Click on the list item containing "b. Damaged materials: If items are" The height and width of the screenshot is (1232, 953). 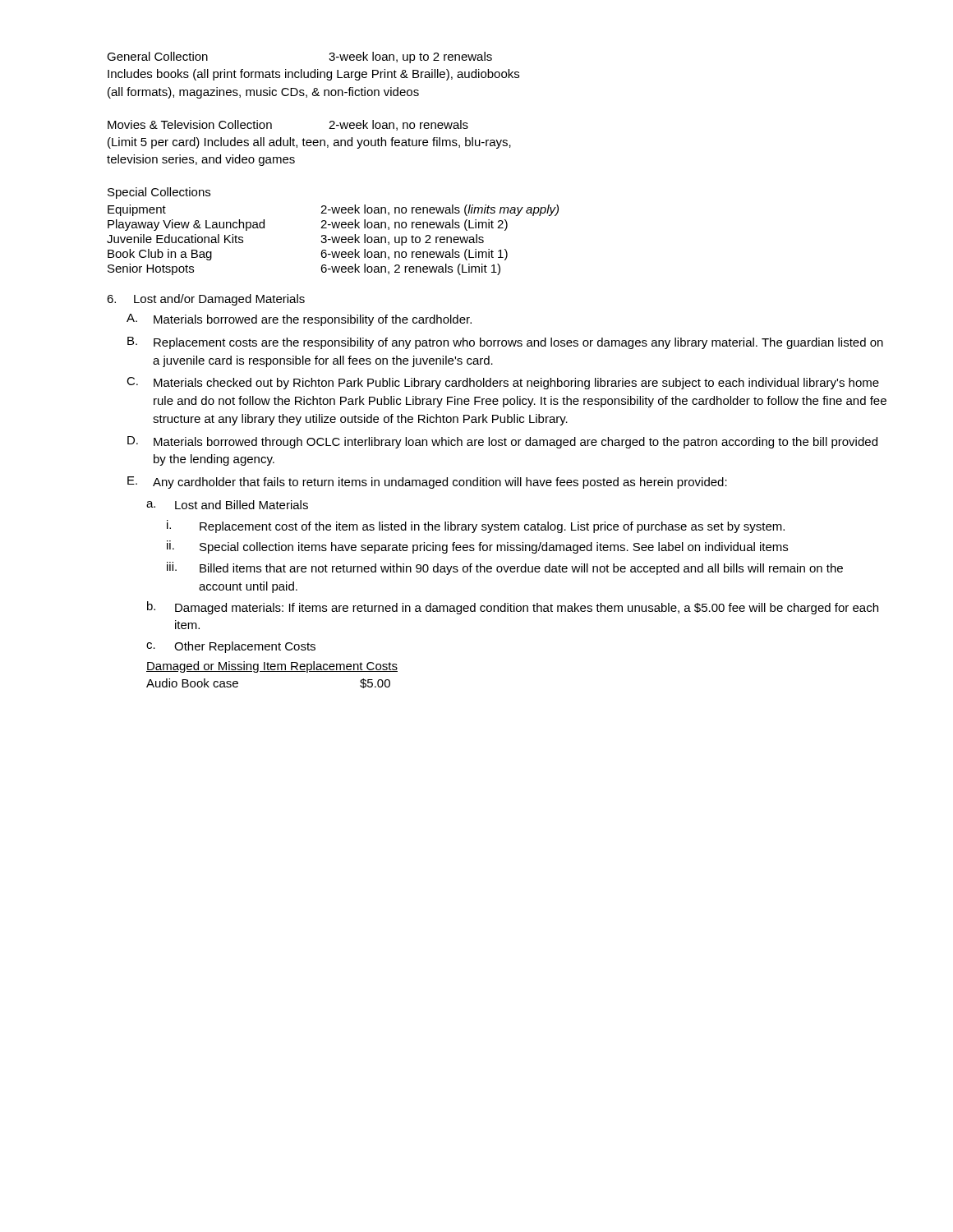(517, 616)
